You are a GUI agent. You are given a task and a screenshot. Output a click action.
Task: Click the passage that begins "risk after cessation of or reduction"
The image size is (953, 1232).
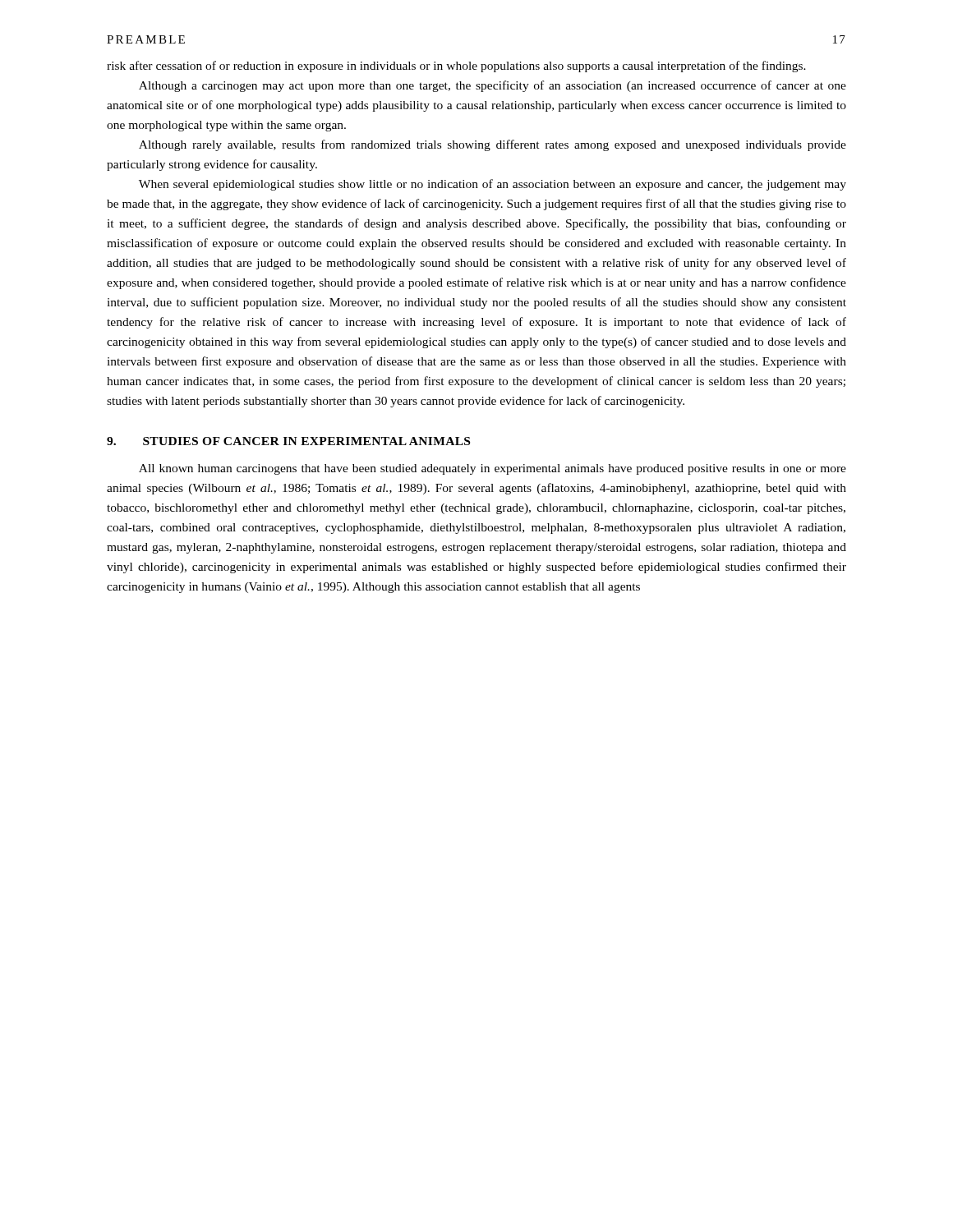(476, 66)
